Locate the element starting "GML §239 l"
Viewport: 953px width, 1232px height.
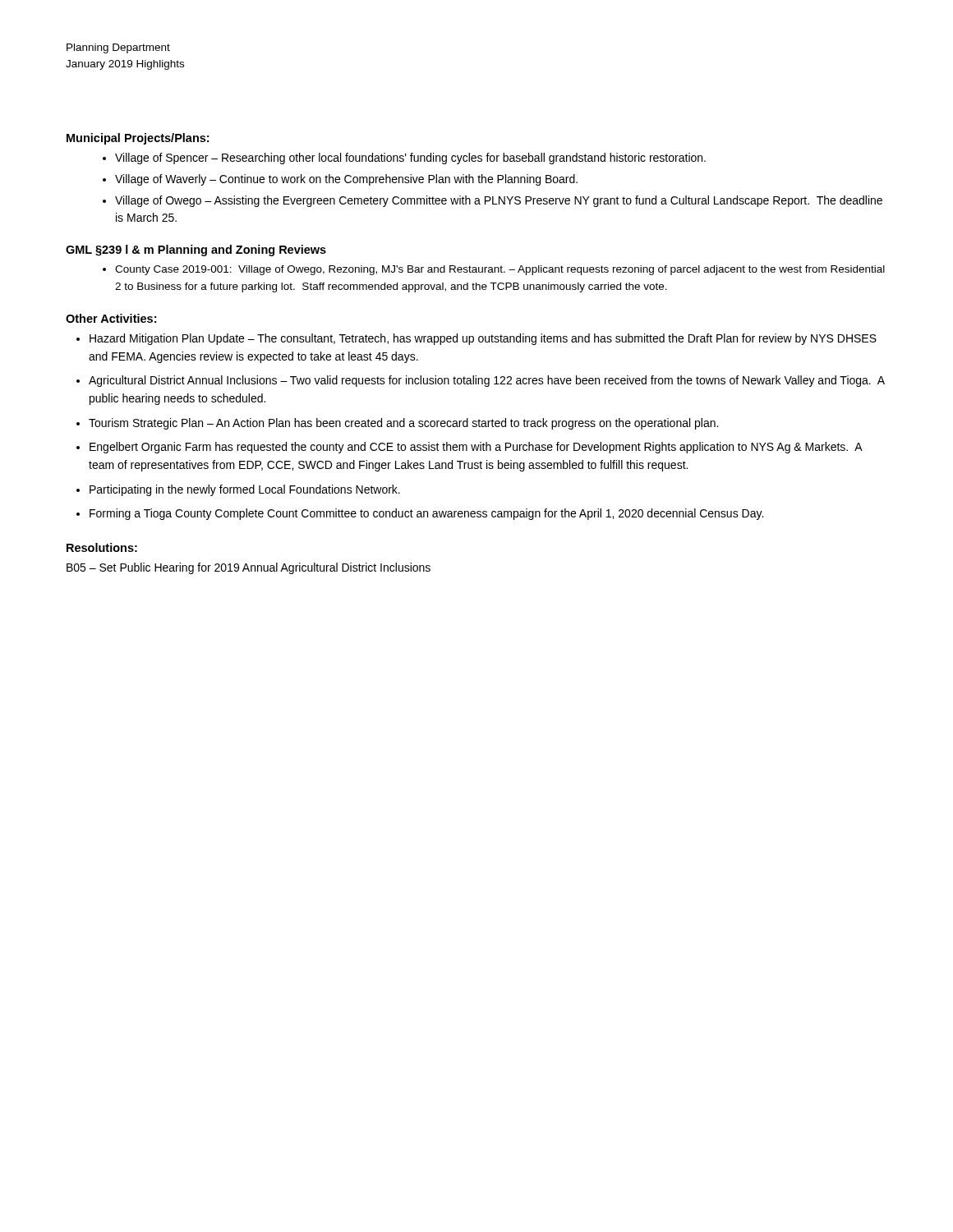coord(196,250)
